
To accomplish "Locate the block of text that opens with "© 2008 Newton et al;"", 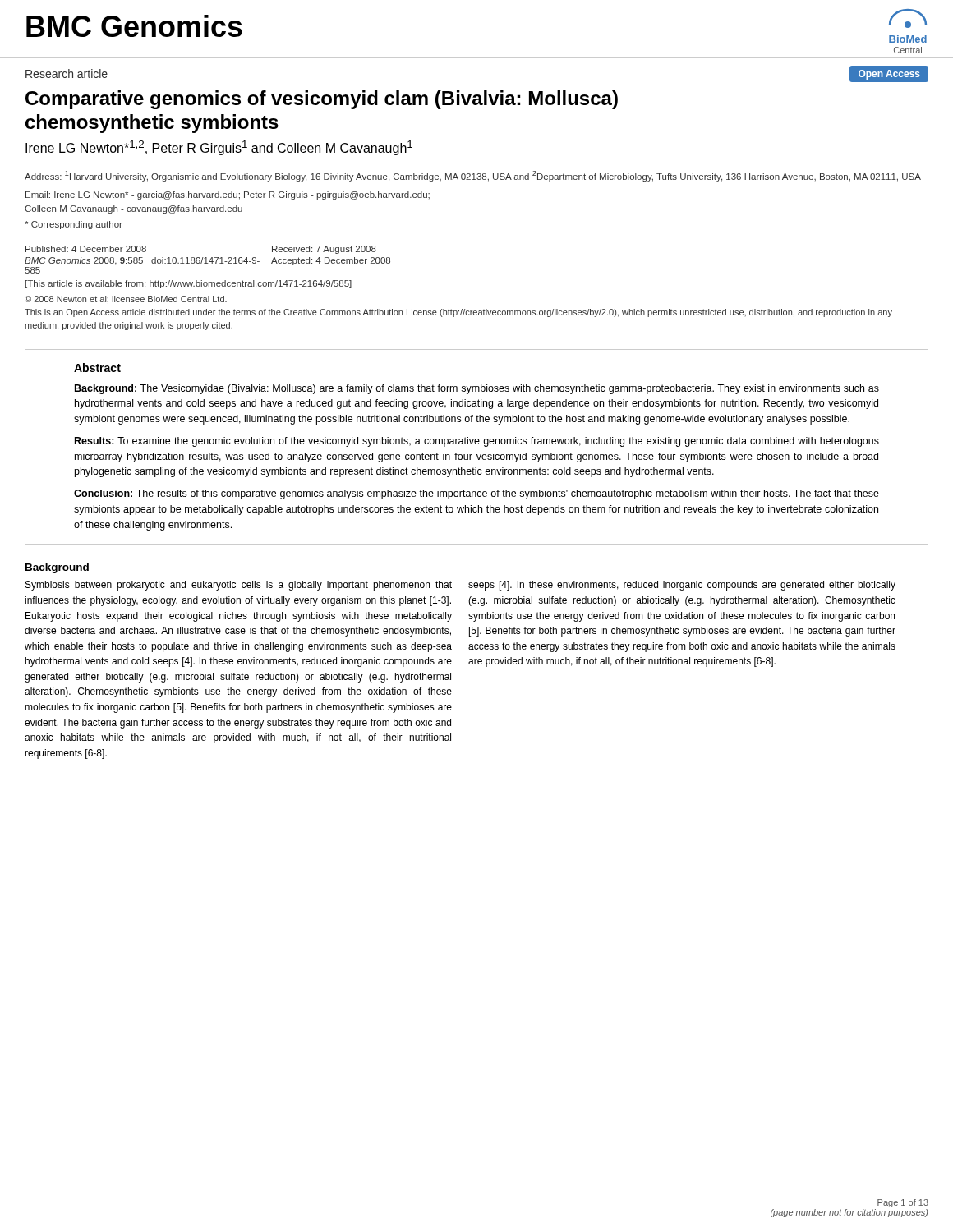I will point(458,312).
